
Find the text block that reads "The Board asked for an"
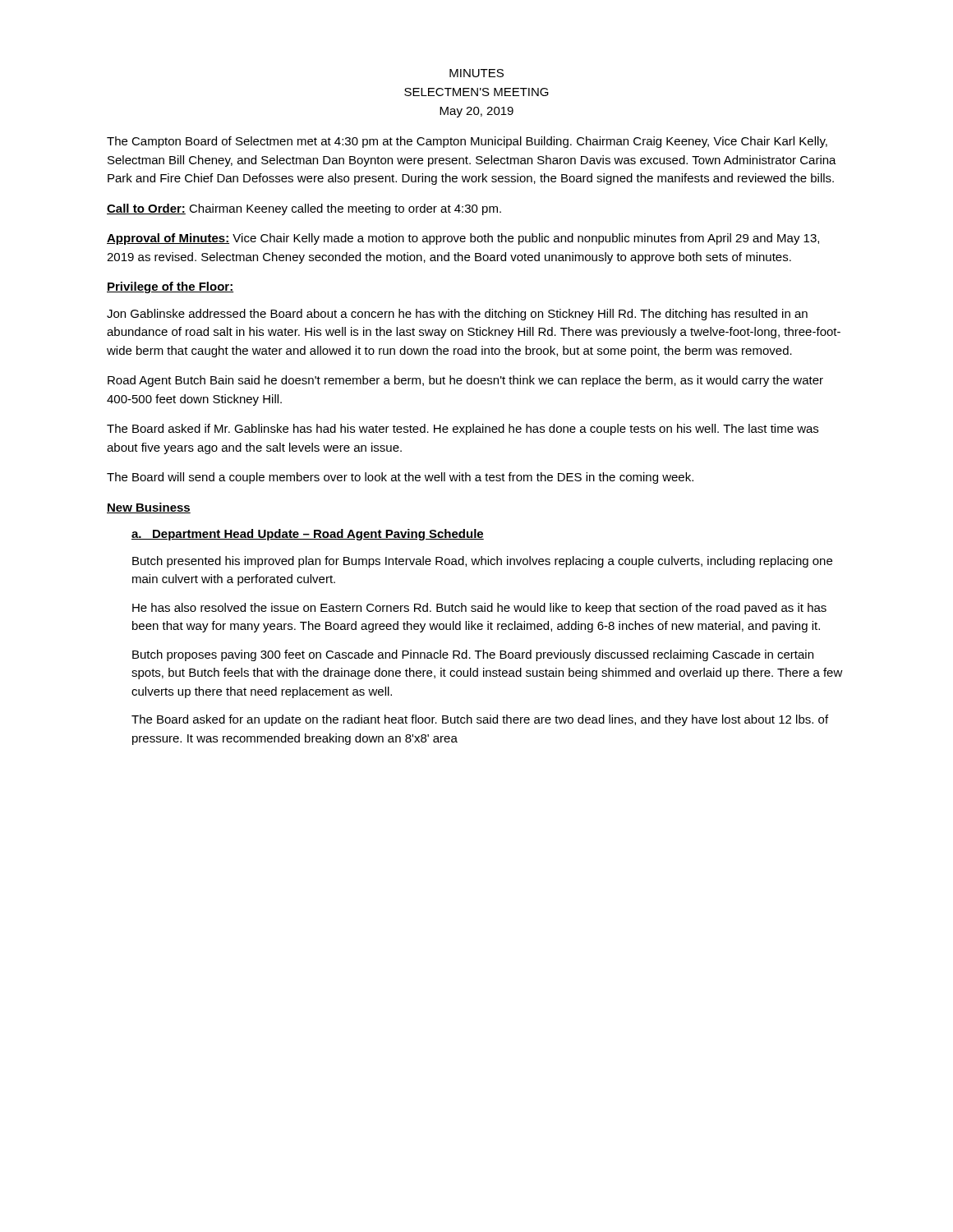pyautogui.click(x=489, y=729)
